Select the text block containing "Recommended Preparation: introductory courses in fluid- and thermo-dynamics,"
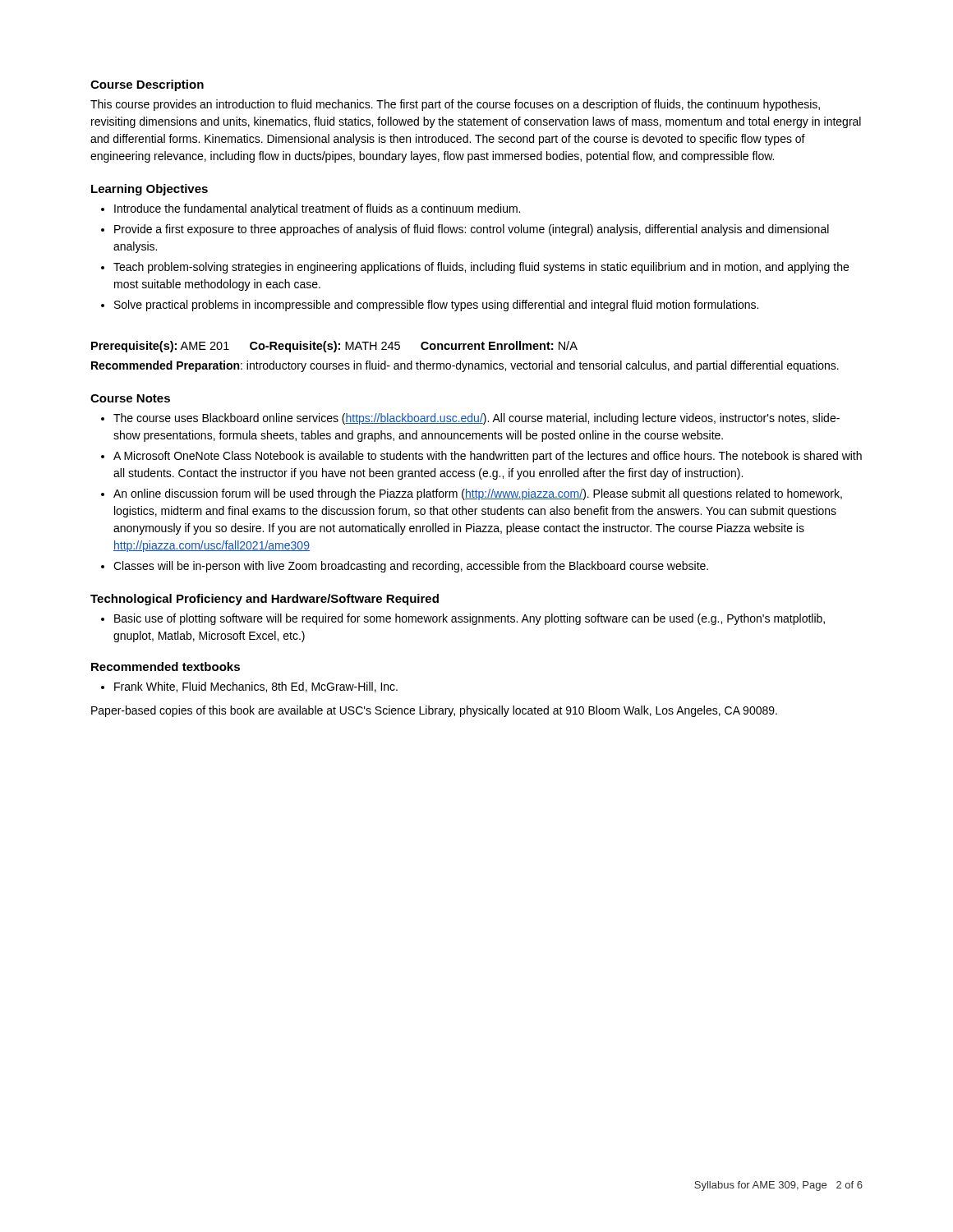 (x=465, y=366)
